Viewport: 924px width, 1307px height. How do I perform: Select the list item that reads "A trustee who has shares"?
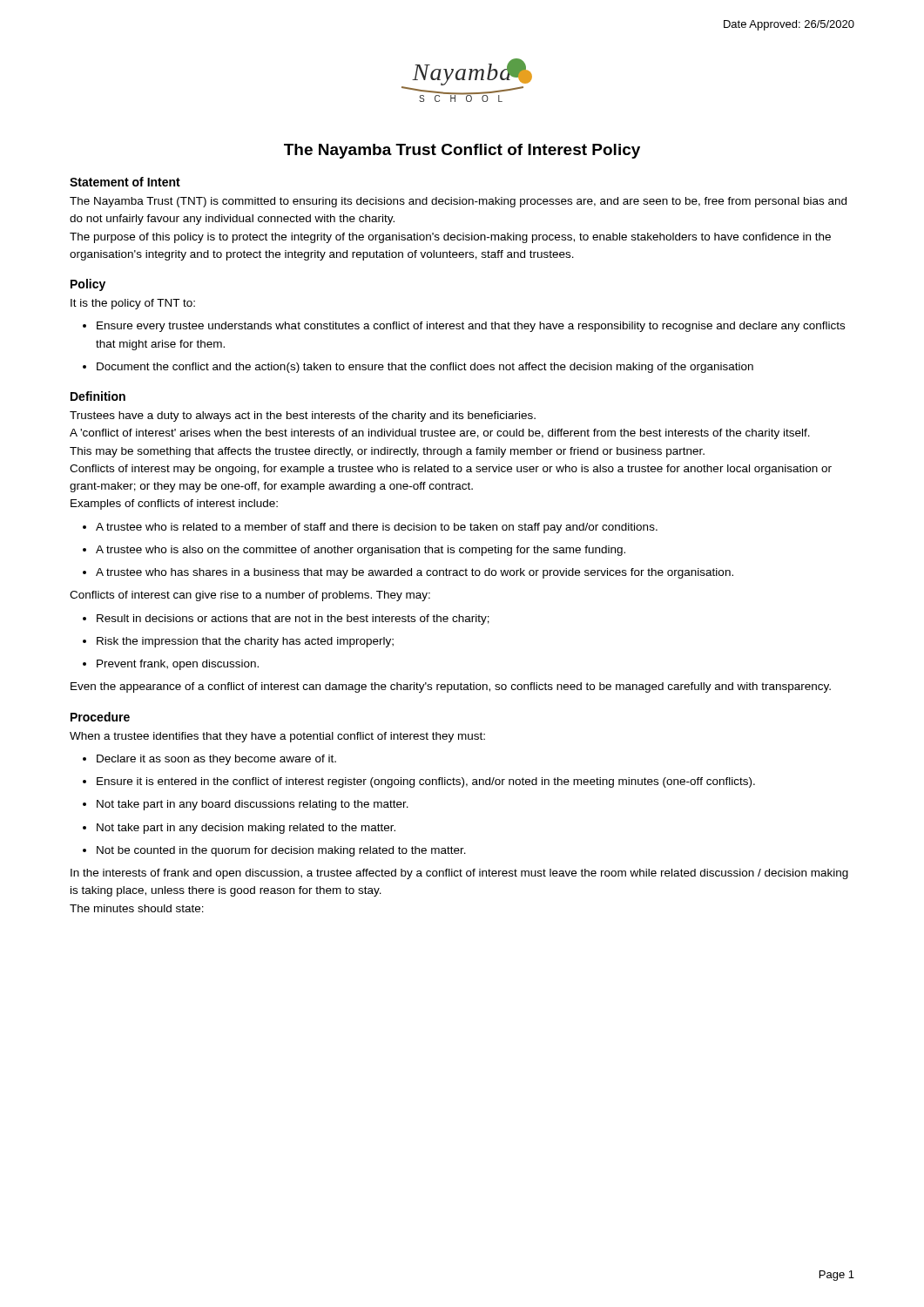(x=415, y=572)
